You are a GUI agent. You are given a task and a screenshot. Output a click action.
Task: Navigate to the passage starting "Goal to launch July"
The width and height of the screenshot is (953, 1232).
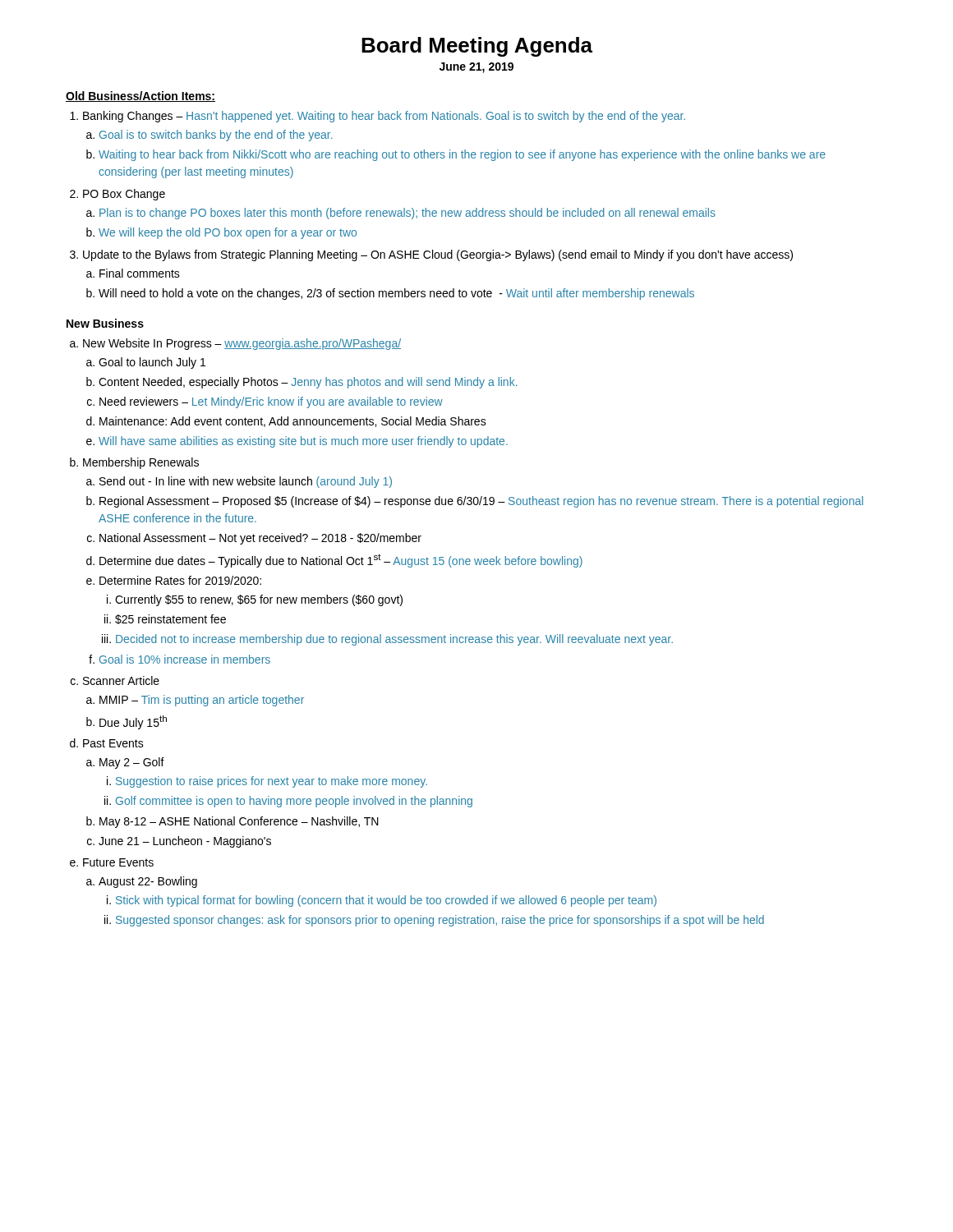(152, 362)
